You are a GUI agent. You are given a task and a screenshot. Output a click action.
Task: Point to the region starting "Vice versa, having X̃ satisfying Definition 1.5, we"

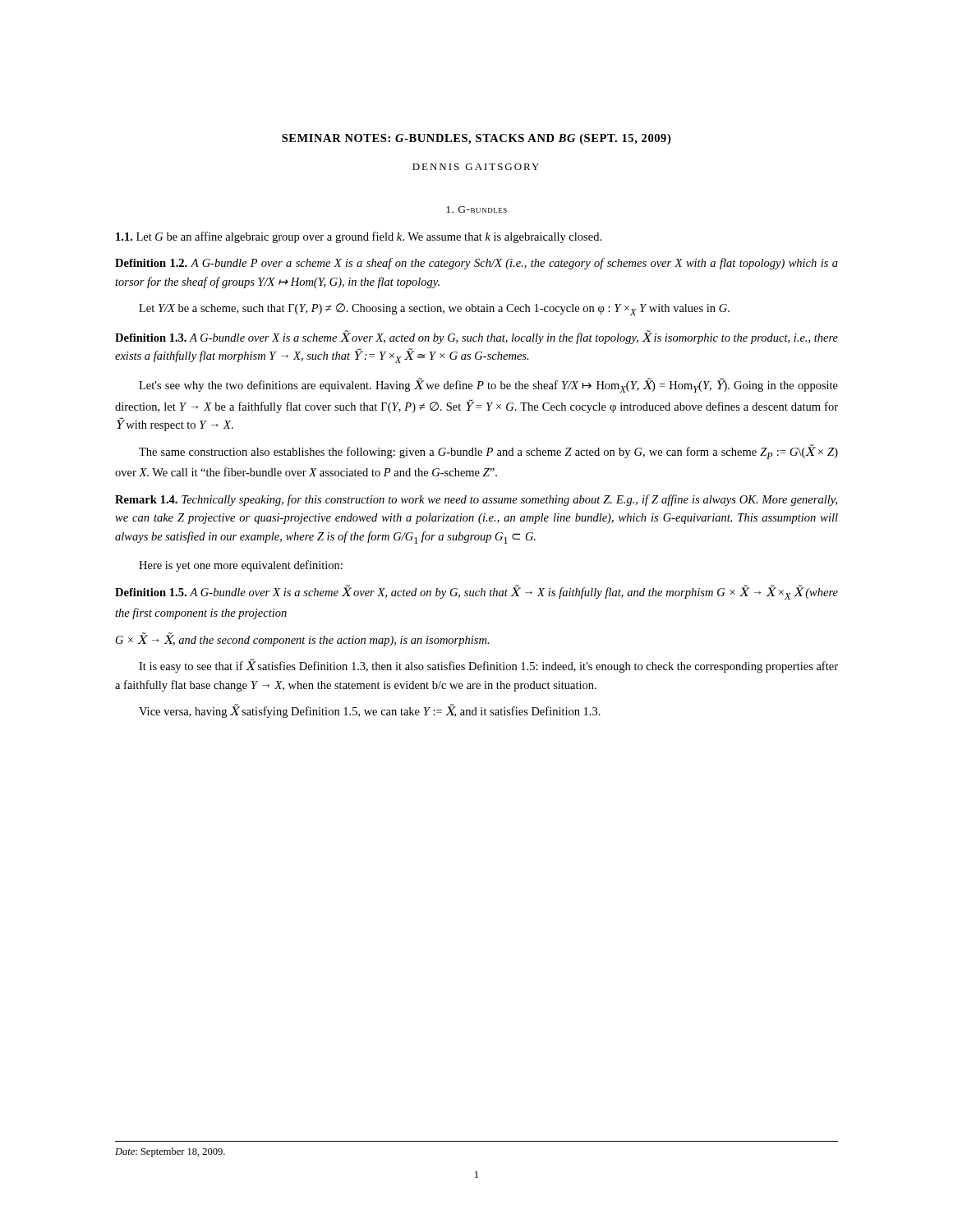click(370, 711)
